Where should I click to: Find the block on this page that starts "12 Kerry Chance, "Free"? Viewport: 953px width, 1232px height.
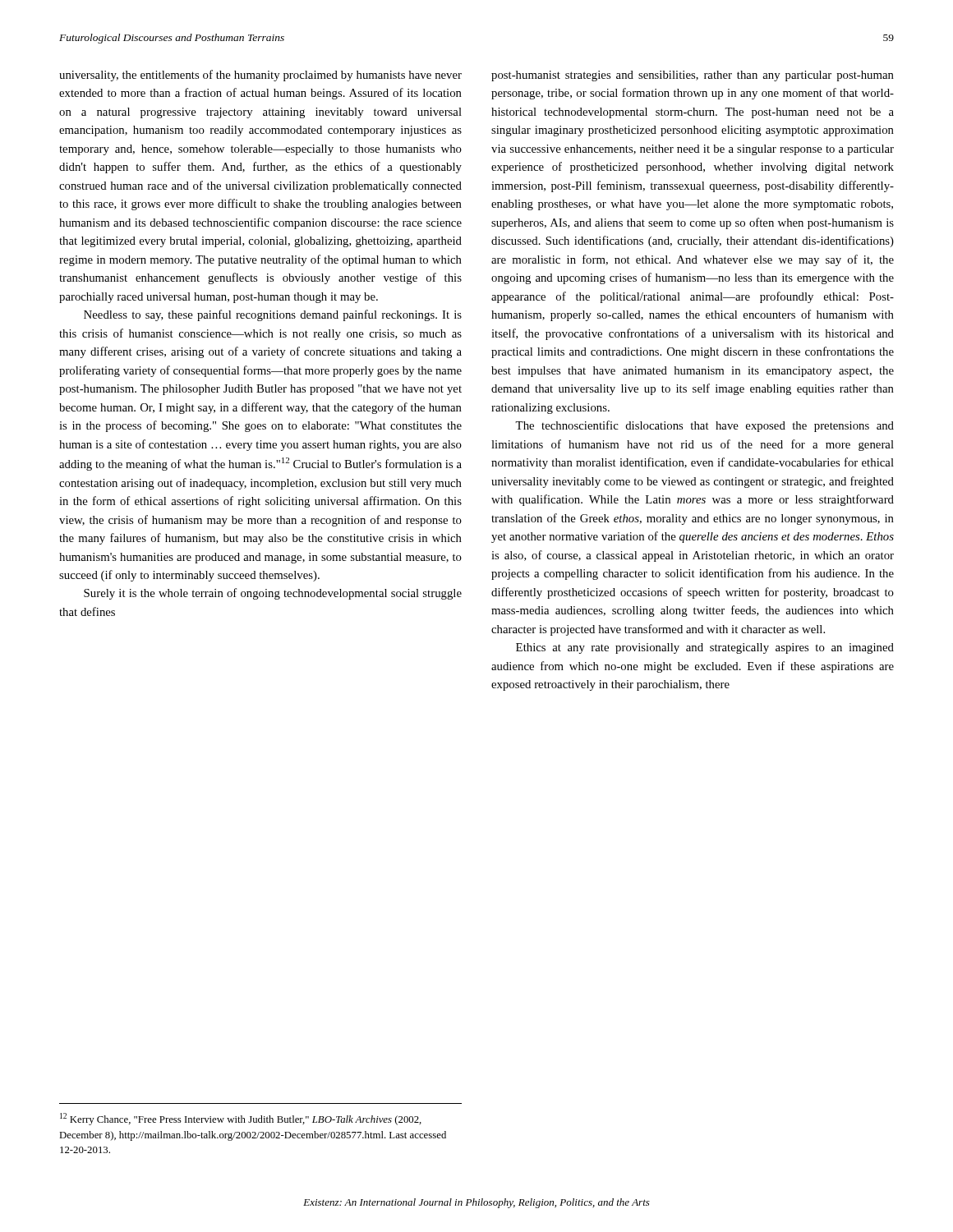[253, 1134]
